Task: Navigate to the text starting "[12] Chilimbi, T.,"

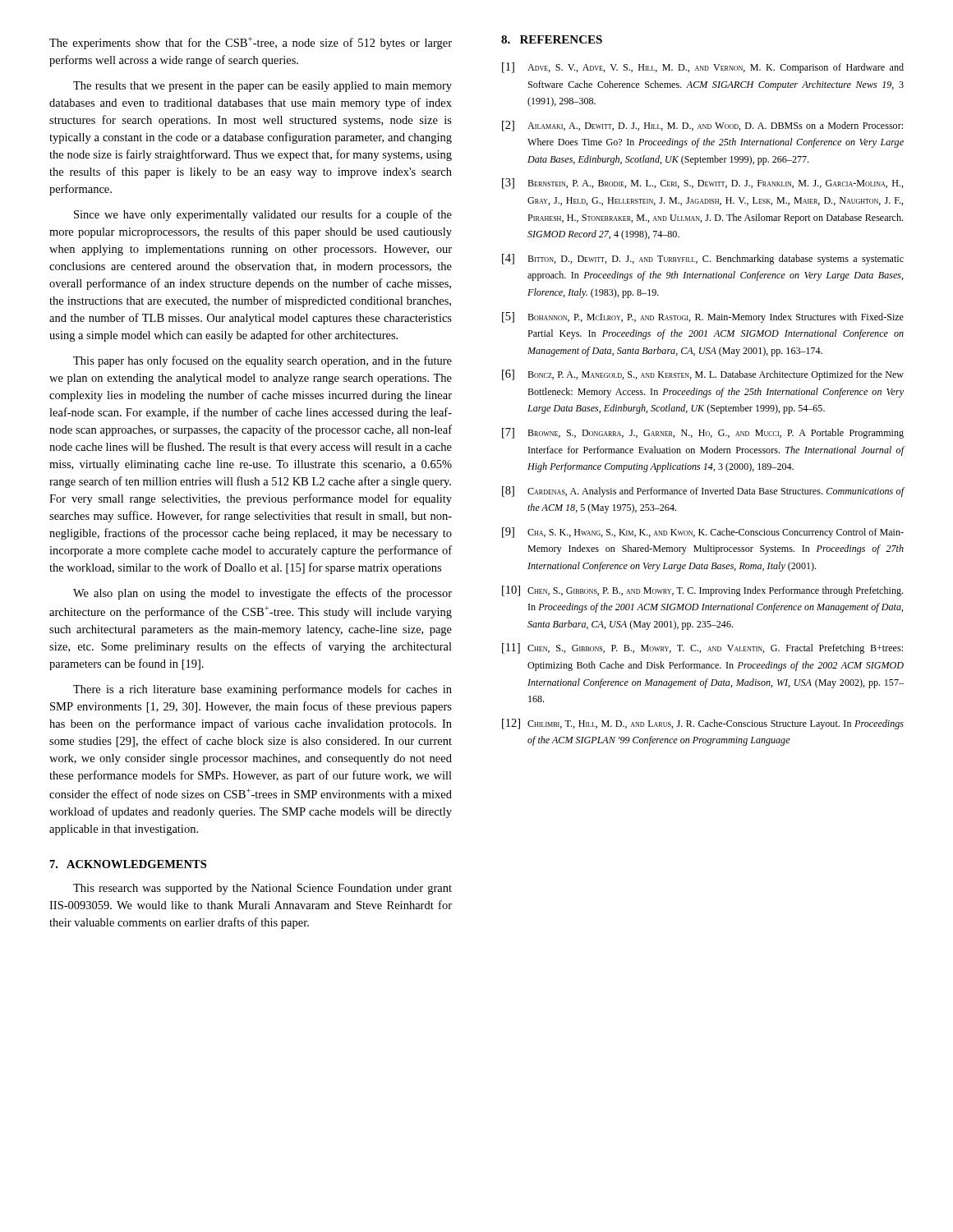Action: pos(702,731)
